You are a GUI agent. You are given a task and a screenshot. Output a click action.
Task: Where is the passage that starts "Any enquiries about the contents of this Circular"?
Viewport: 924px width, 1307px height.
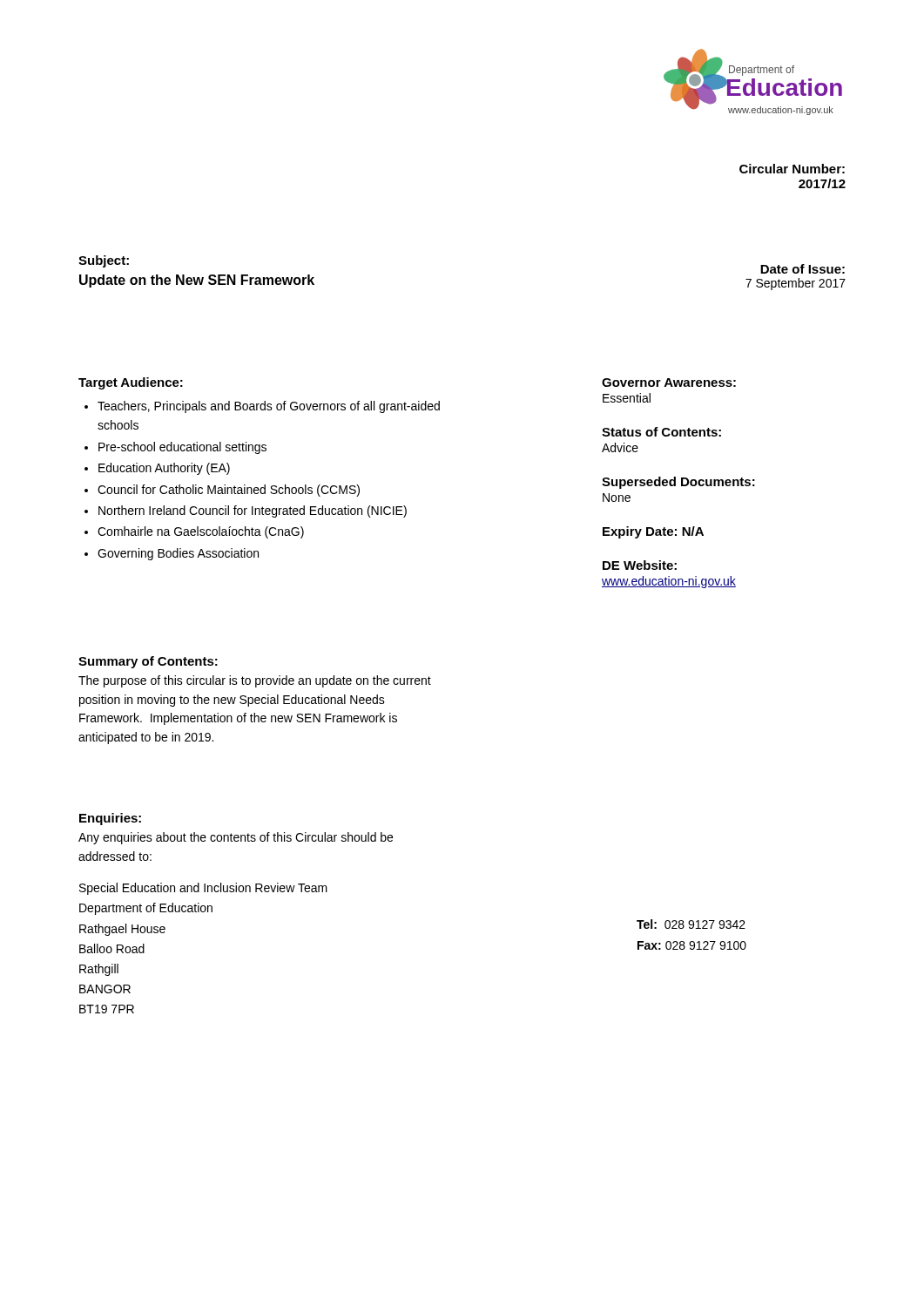click(x=236, y=847)
